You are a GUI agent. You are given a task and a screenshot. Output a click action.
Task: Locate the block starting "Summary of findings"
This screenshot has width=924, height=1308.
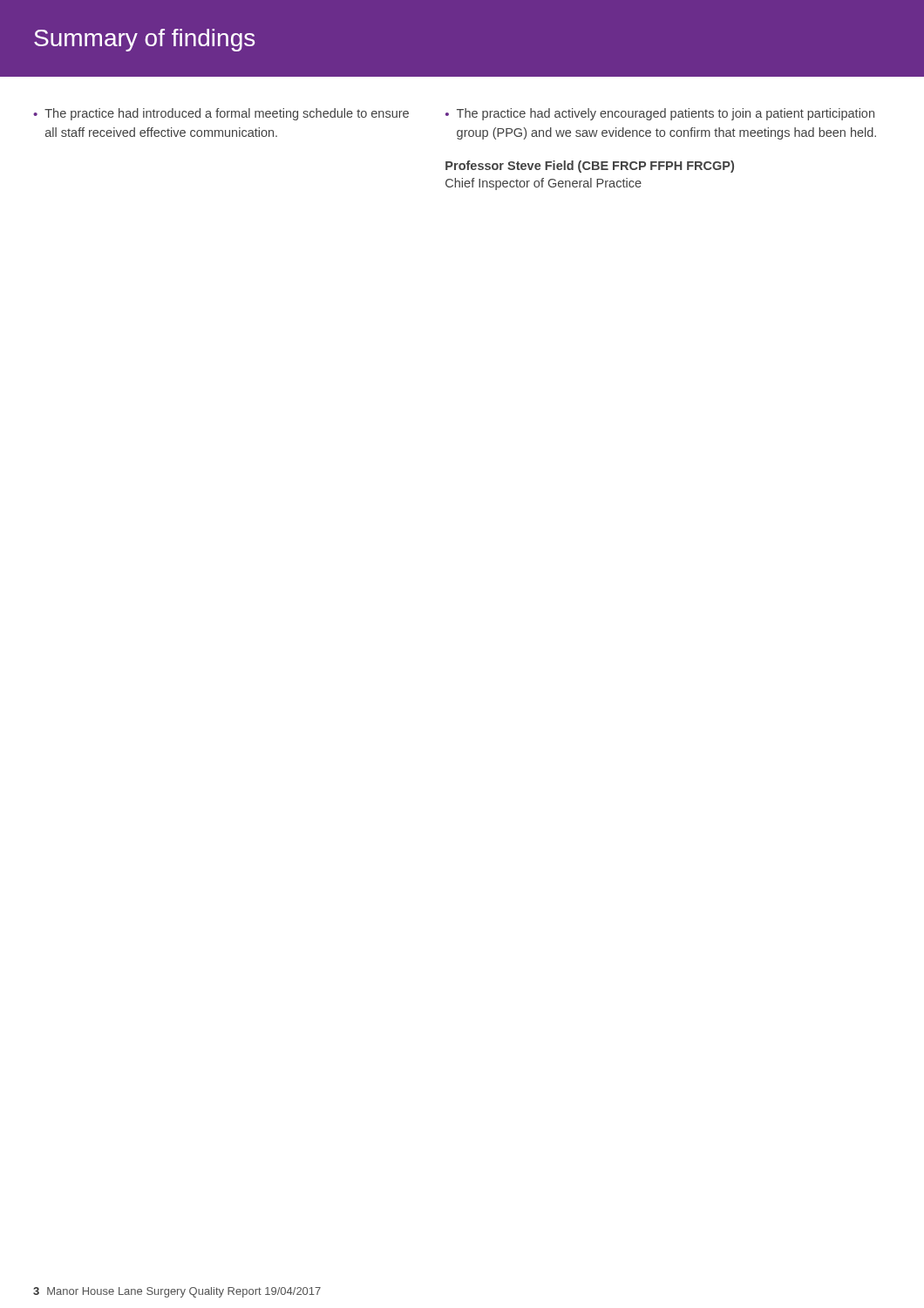(144, 40)
